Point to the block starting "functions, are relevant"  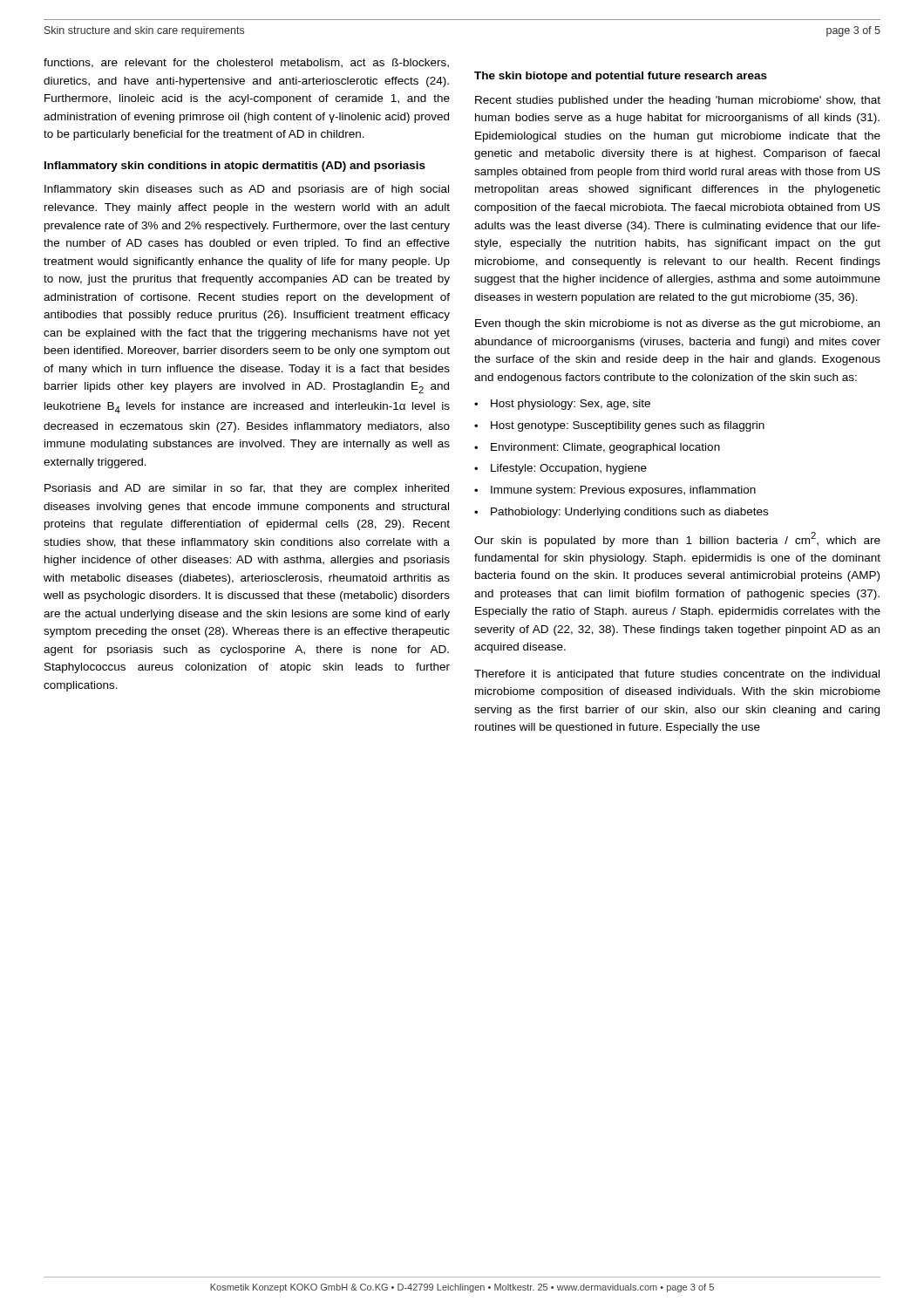point(247,98)
